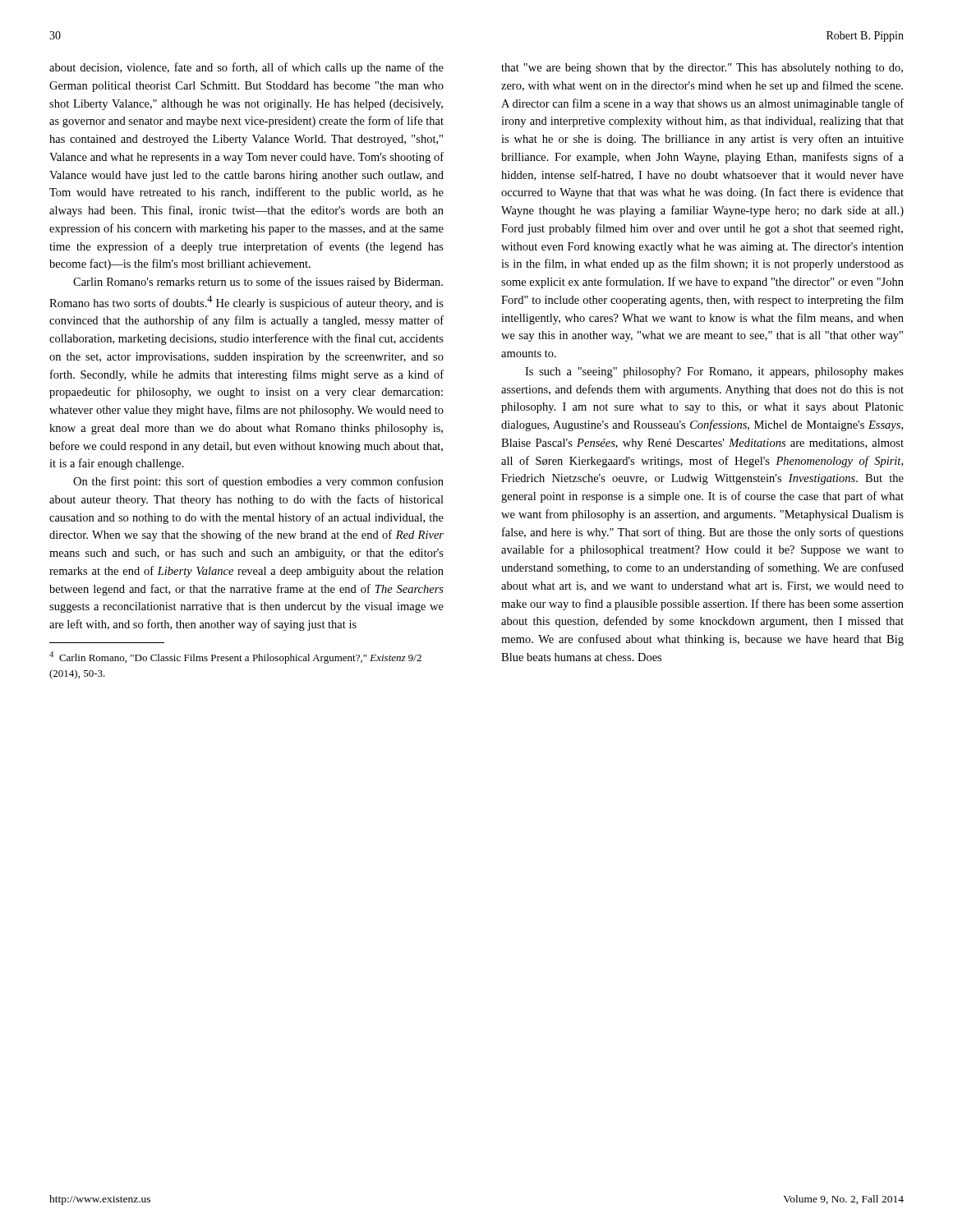Click on the region starting "Is such a "seeing""
Screen dimensions: 1232x953
tap(702, 515)
